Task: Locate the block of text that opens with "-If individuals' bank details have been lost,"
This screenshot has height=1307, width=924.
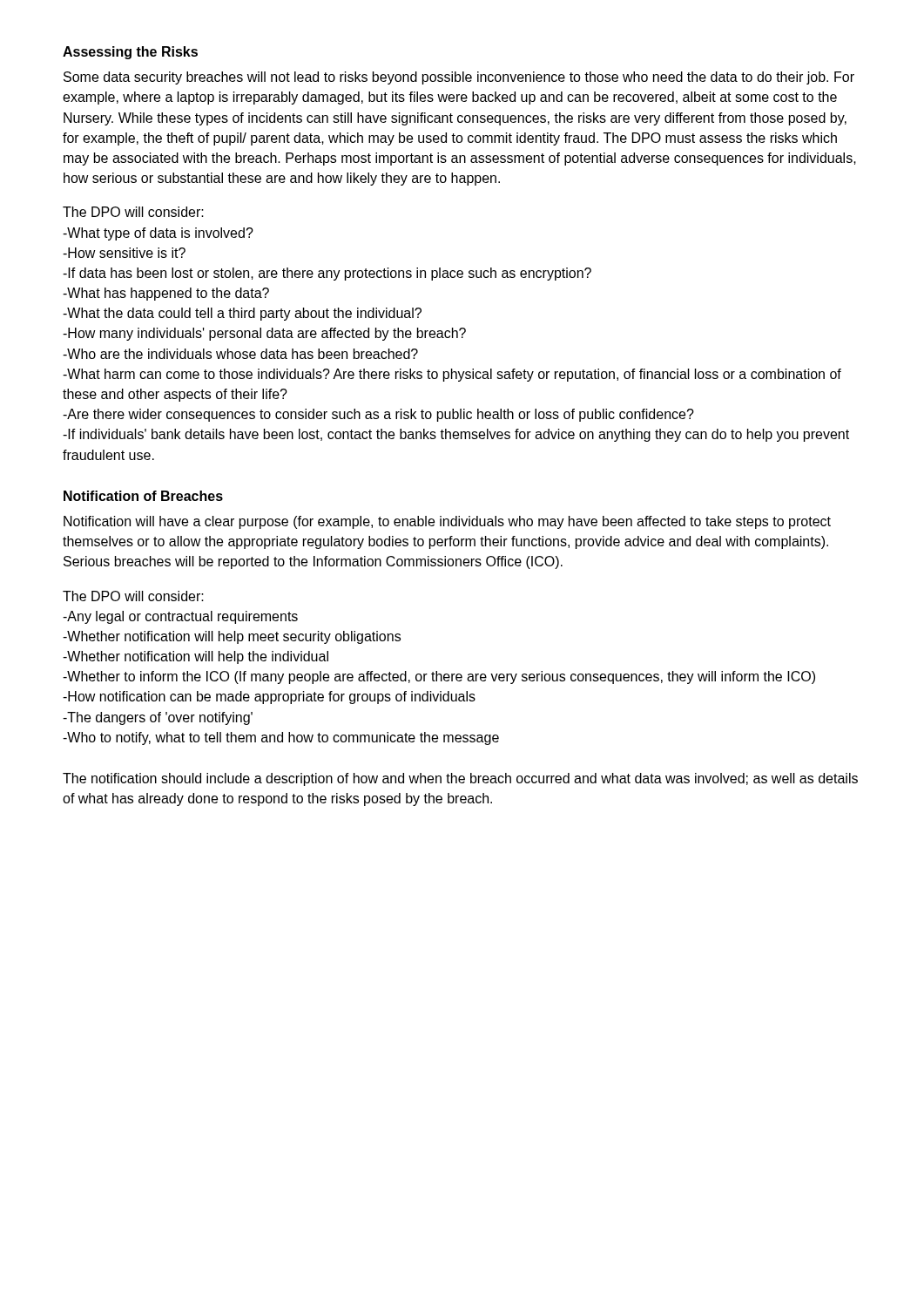Action: tap(456, 445)
